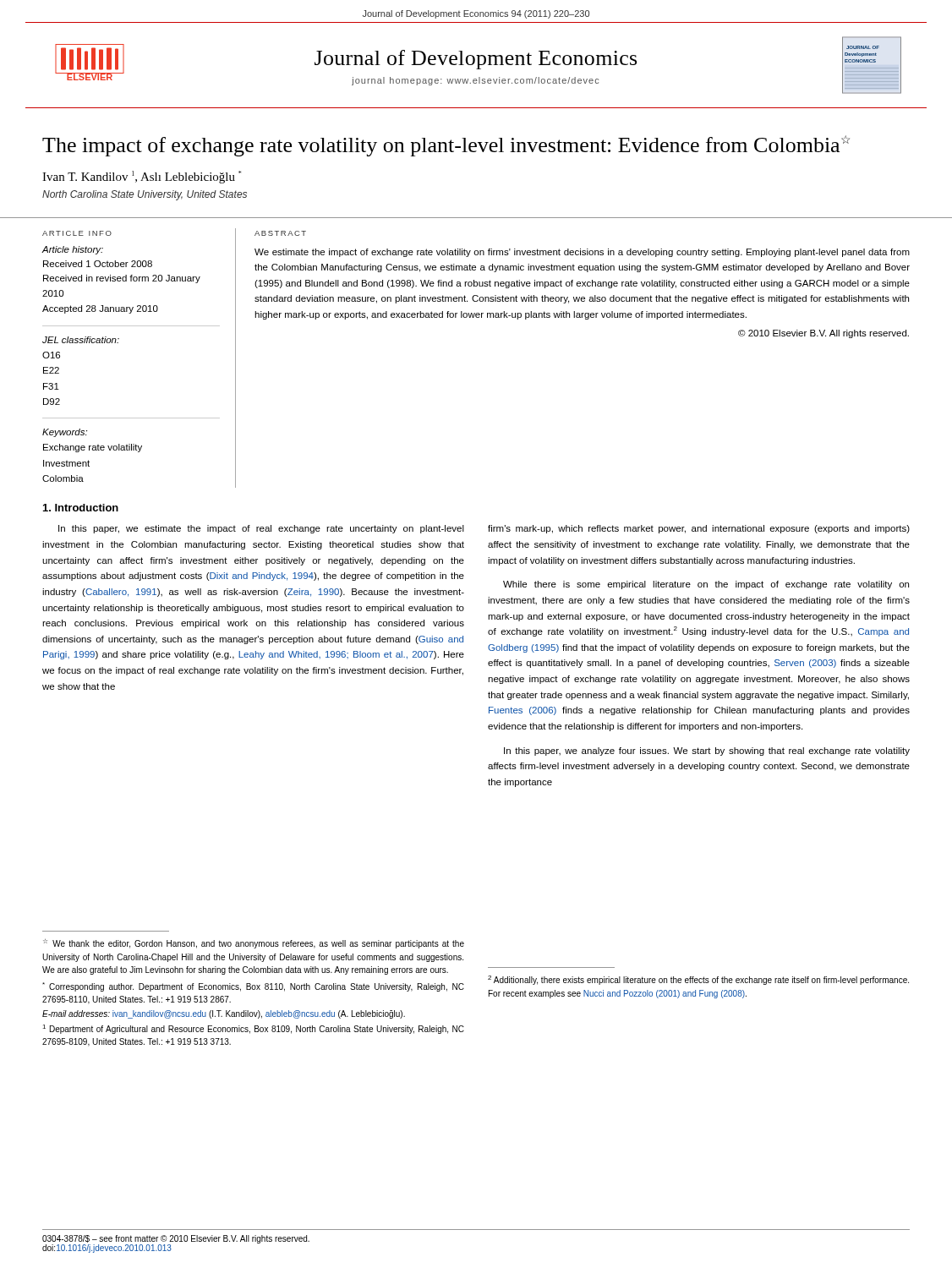Viewport: 952px width, 1268px height.
Task: Click on the footnote that says "☆ We thank the"
Action: (253, 956)
